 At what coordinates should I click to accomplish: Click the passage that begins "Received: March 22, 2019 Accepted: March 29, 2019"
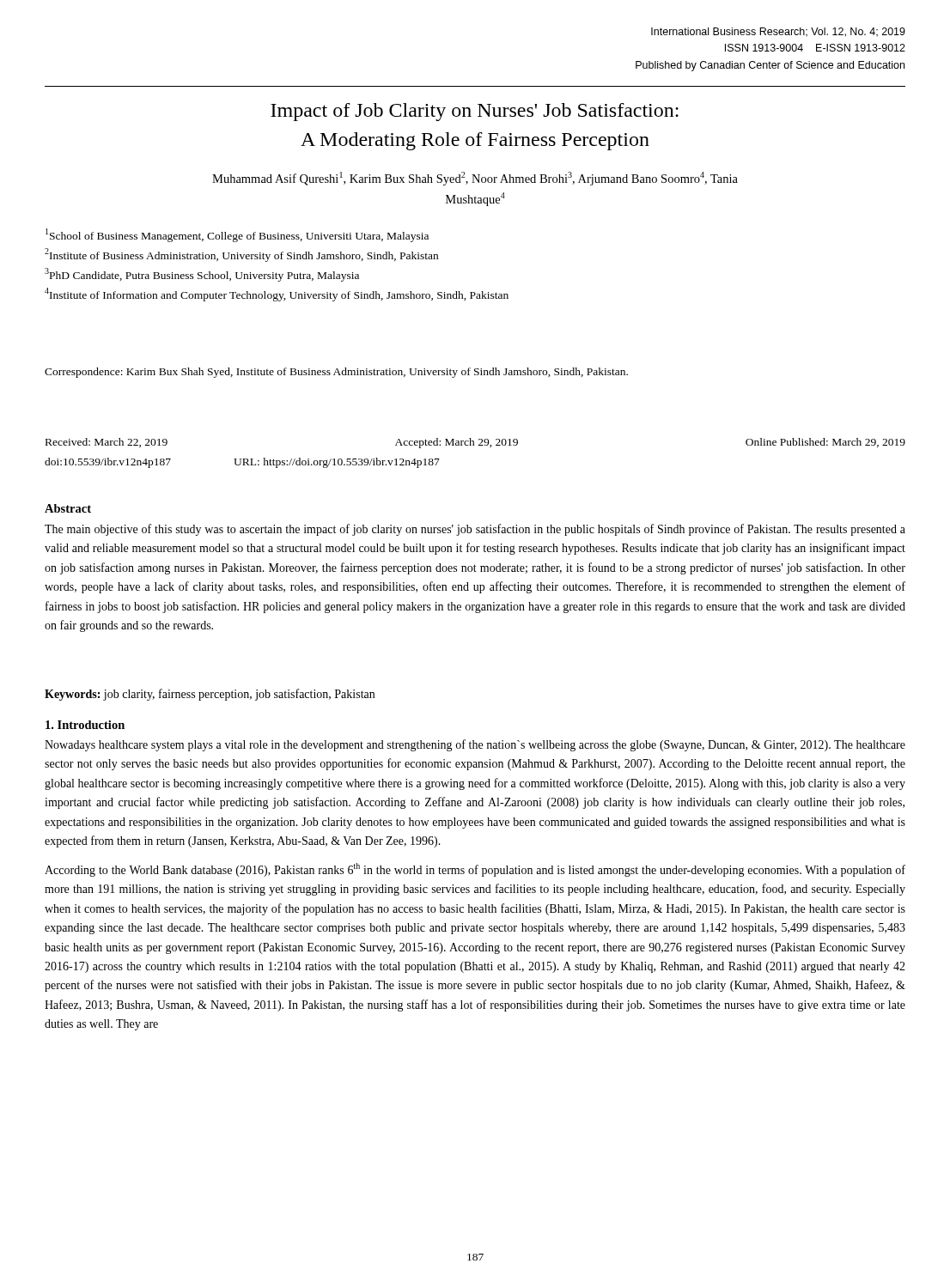[x=475, y=452]
